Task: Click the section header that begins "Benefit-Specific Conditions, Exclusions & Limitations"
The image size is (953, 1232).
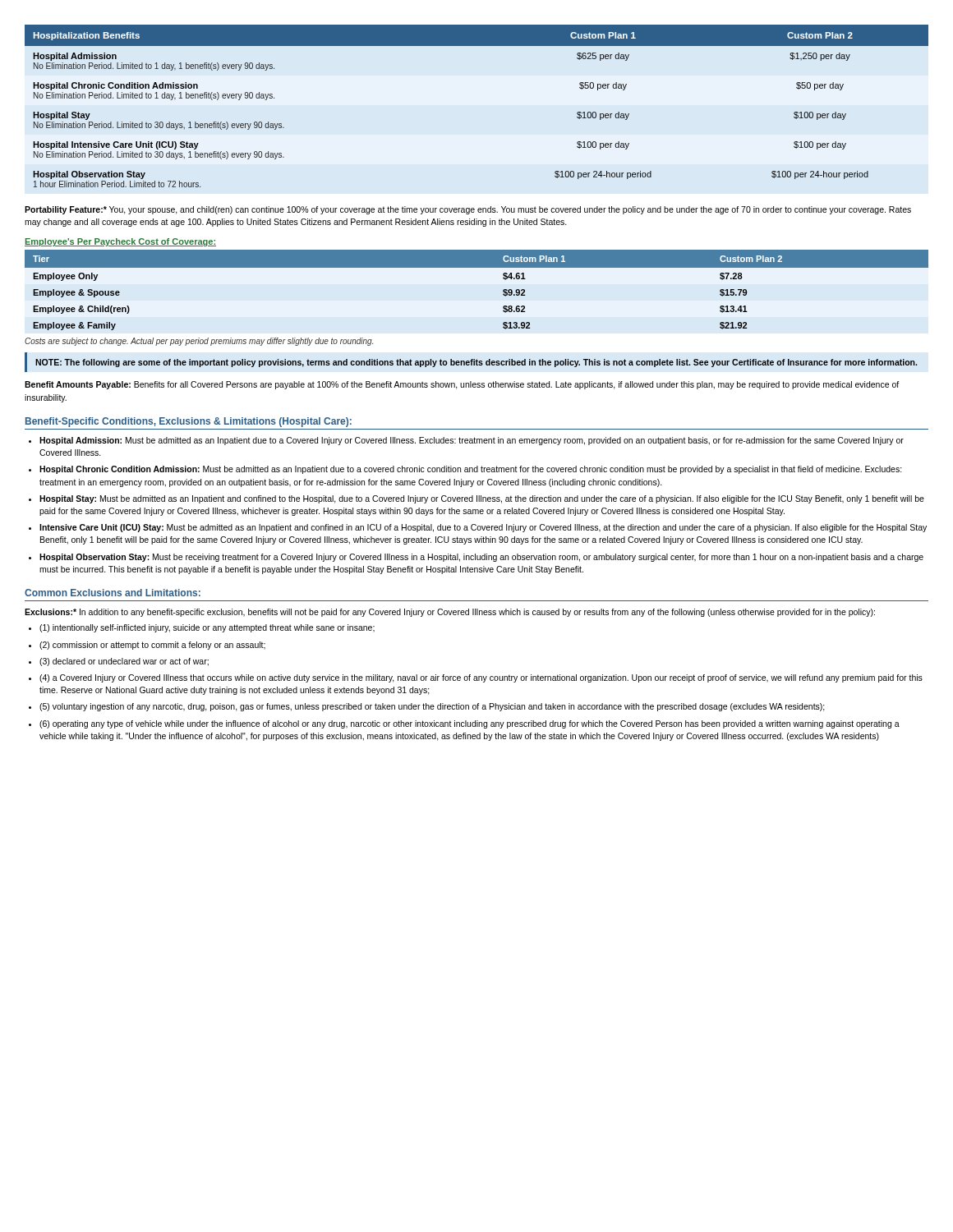Action: [x=188, y=421]
